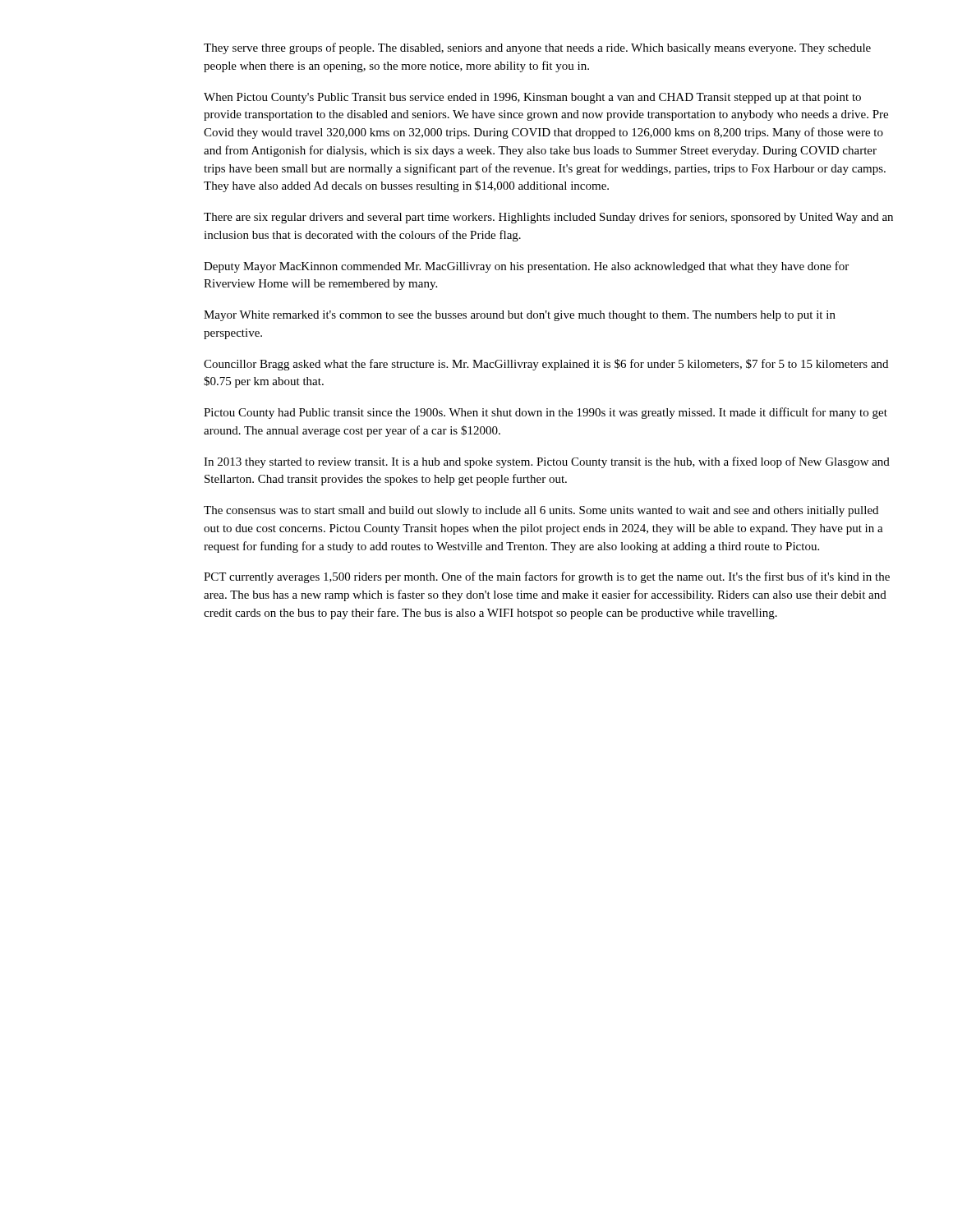Find the text block with the text "Mayor White remarked it's common to see the"
953x1232 pixels.
(x=520, y=324)
